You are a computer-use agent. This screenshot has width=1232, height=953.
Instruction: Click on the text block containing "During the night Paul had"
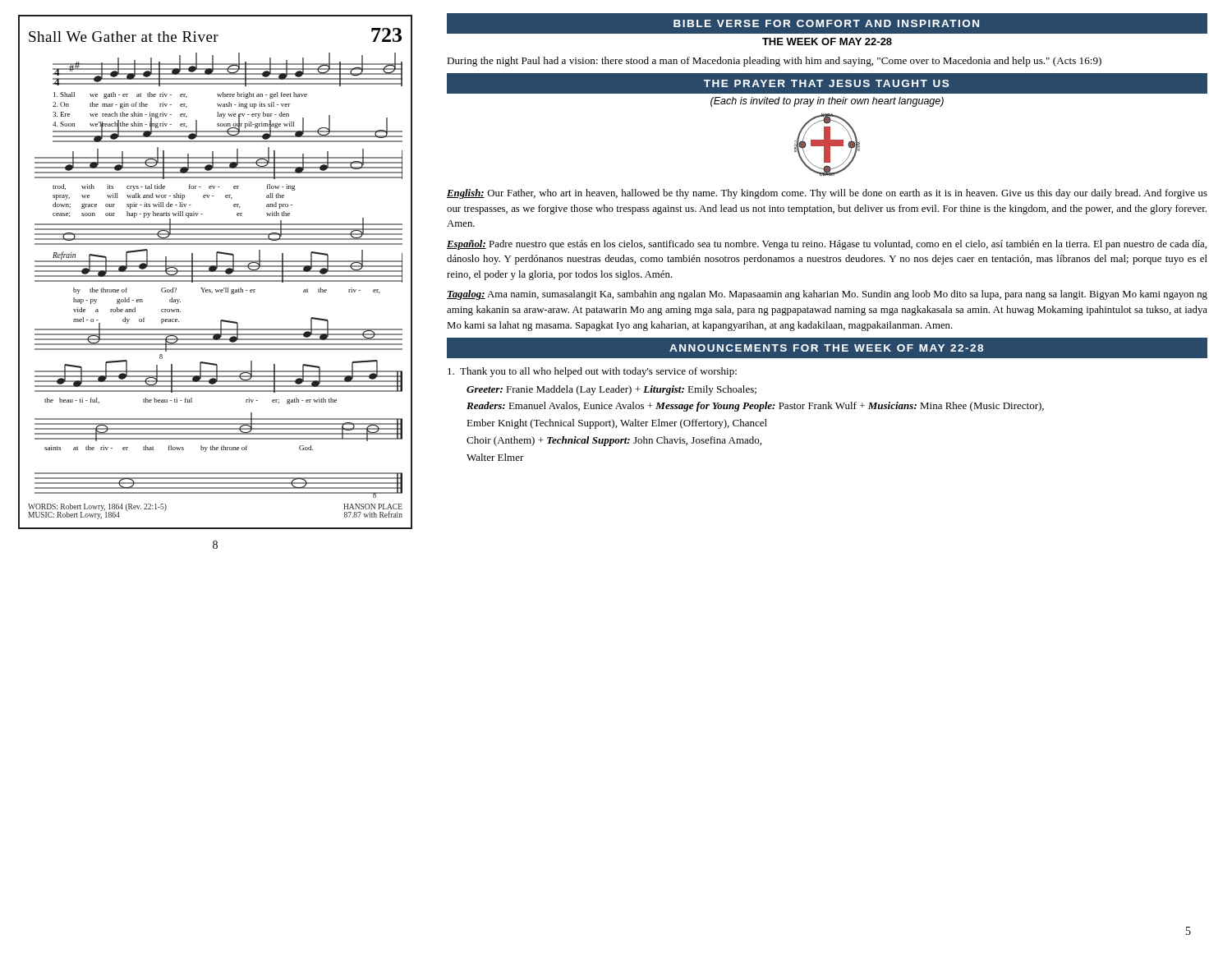click(774, 60)
